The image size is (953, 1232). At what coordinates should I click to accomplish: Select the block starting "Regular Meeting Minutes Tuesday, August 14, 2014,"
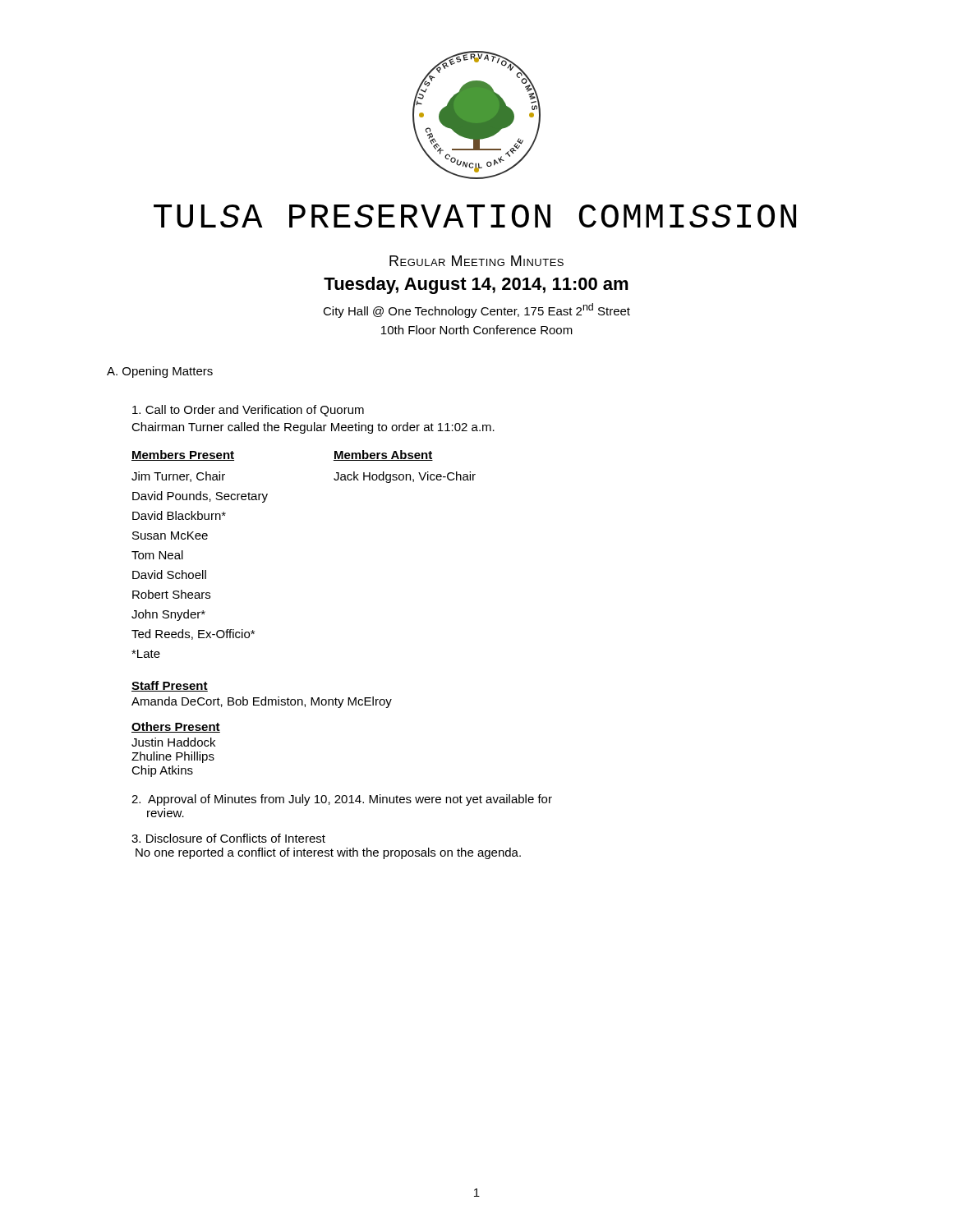coord(476,296)
